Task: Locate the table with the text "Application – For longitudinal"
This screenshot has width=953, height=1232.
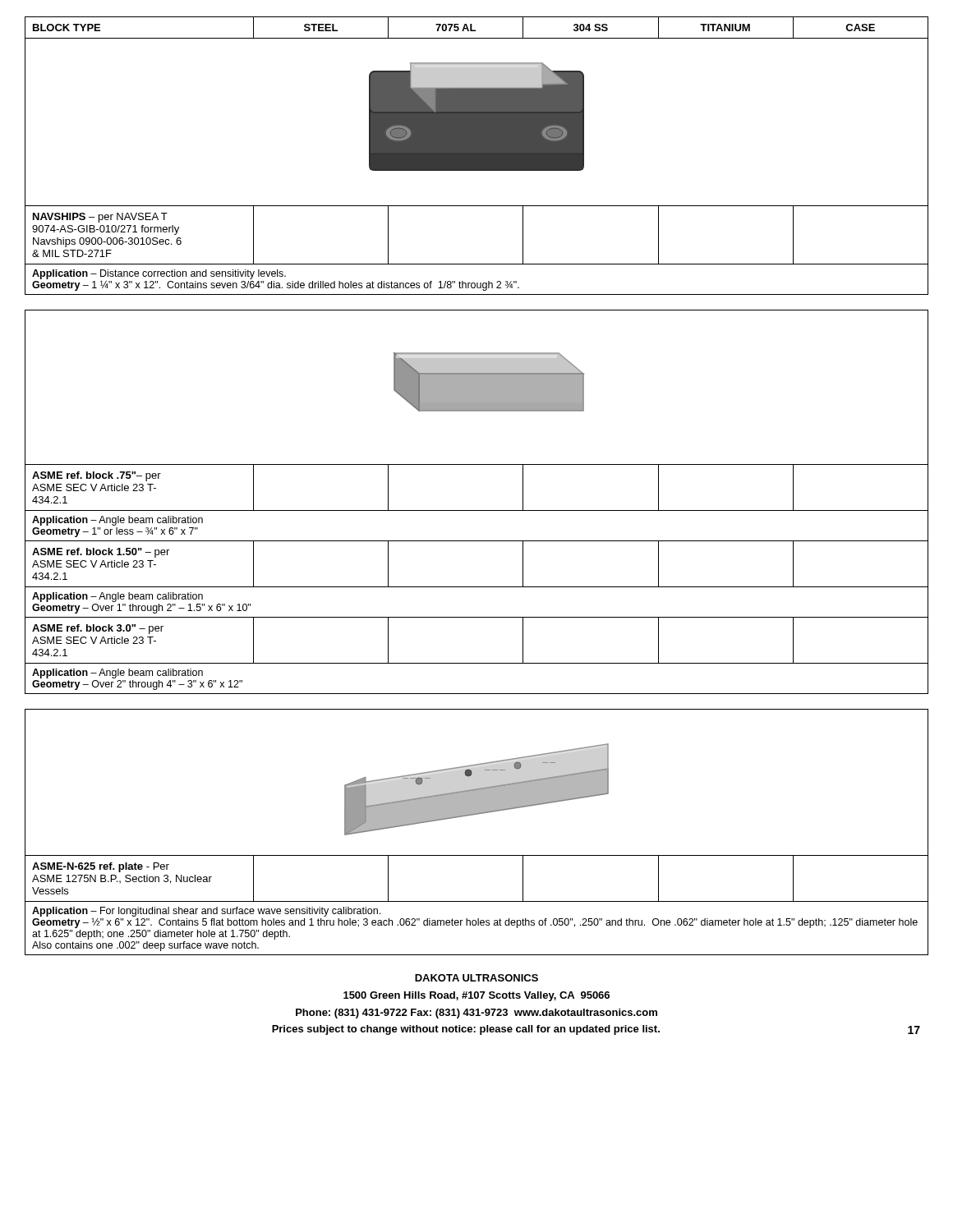Action: [476, 832]
